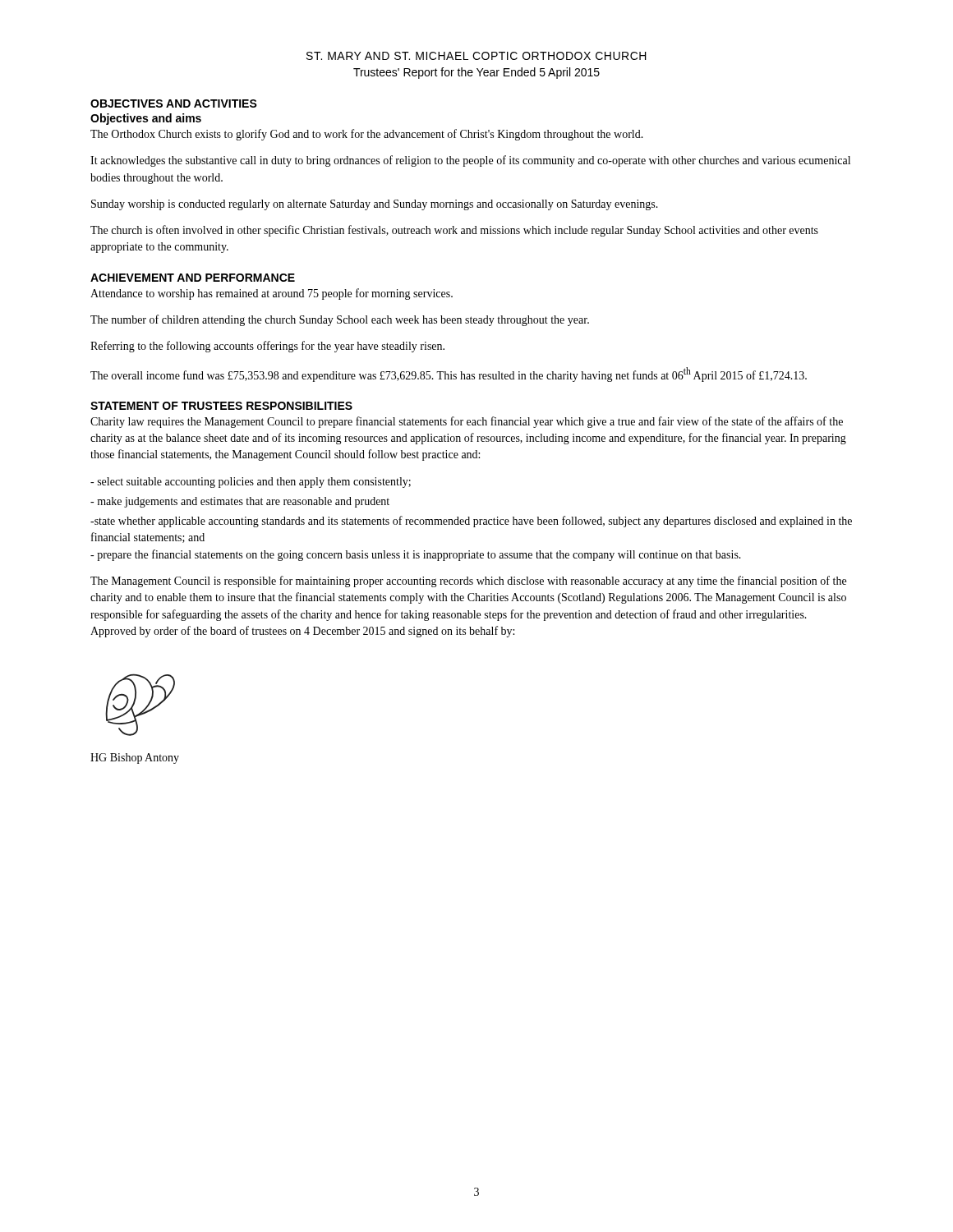The image size is (953, 1232).
Task: Click on the passage starting "The church is often involved in other specific"
Action: click(454, 239)
